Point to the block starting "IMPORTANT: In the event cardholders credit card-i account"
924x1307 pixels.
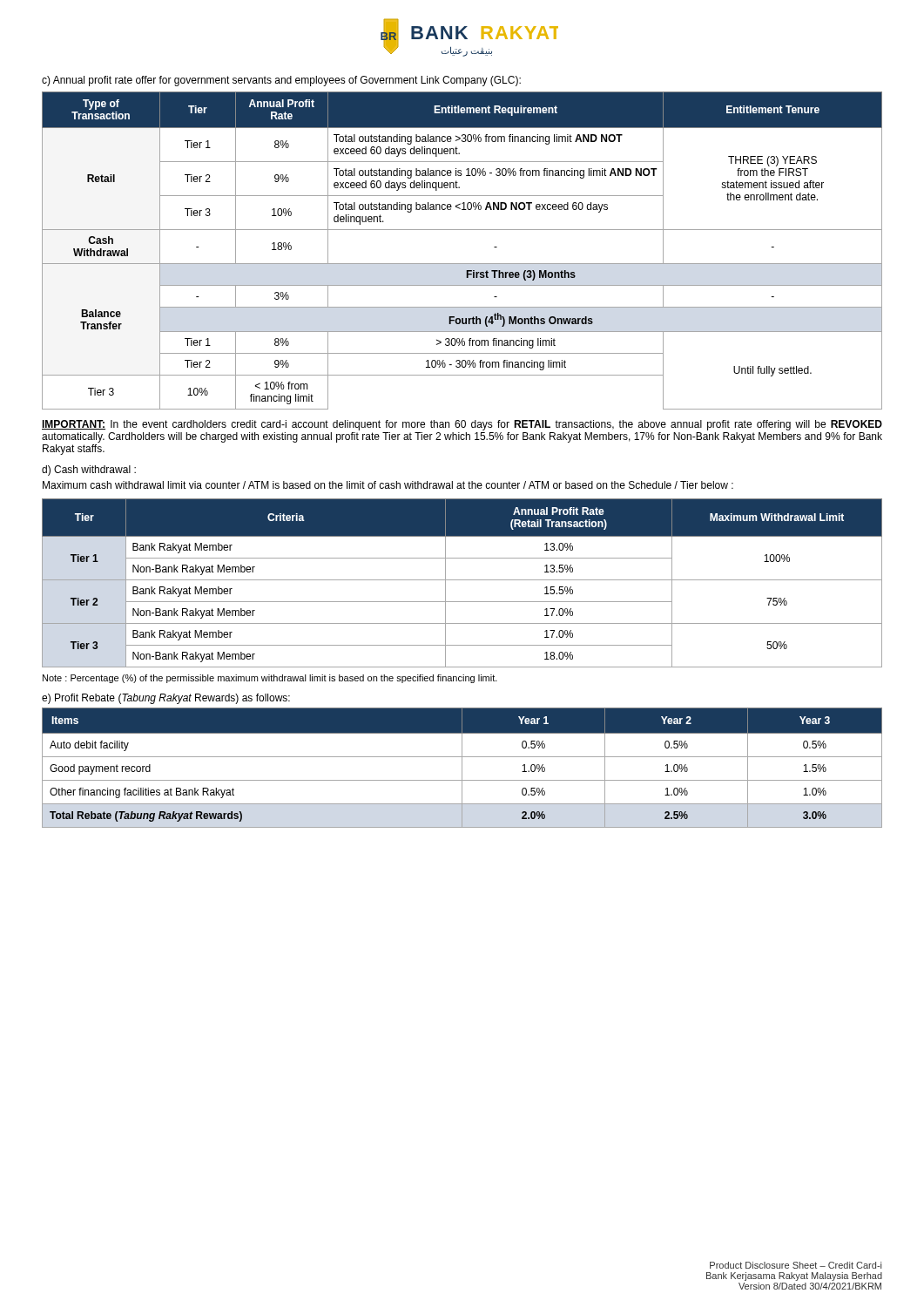click(x=462, y=437)
